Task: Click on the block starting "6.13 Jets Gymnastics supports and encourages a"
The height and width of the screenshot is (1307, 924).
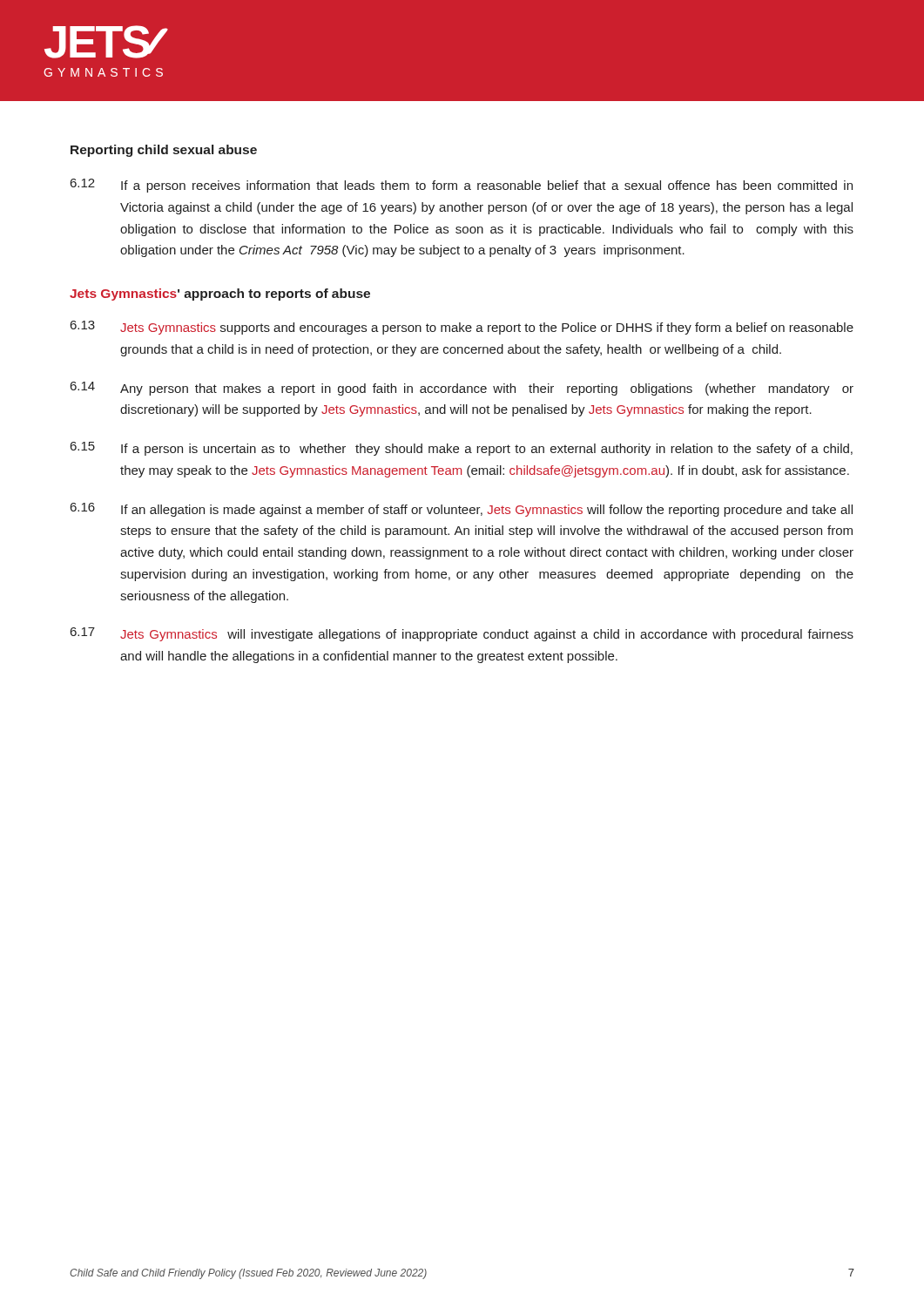Action: 462,339
